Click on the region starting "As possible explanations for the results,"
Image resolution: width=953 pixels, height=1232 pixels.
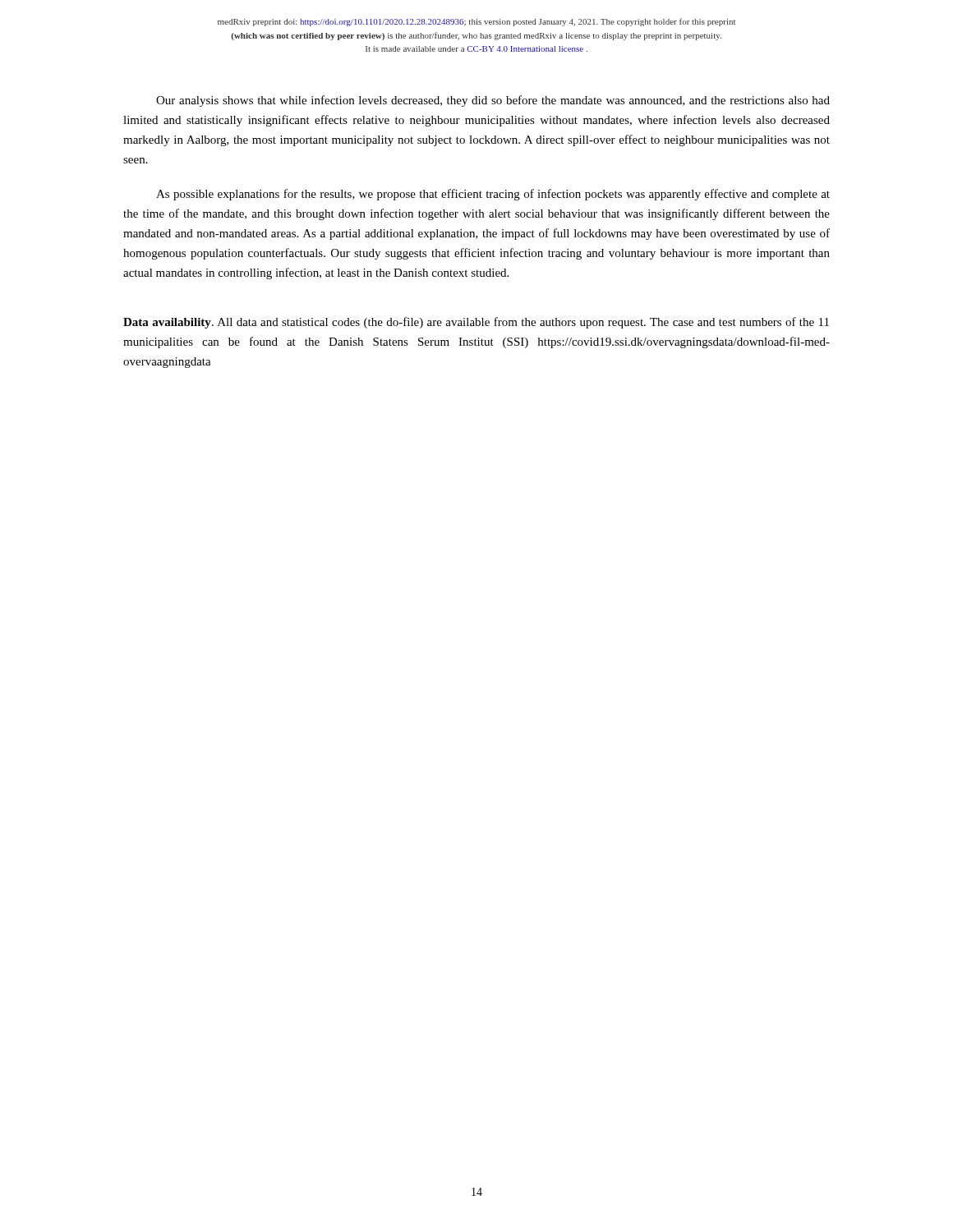pos(476,233)
